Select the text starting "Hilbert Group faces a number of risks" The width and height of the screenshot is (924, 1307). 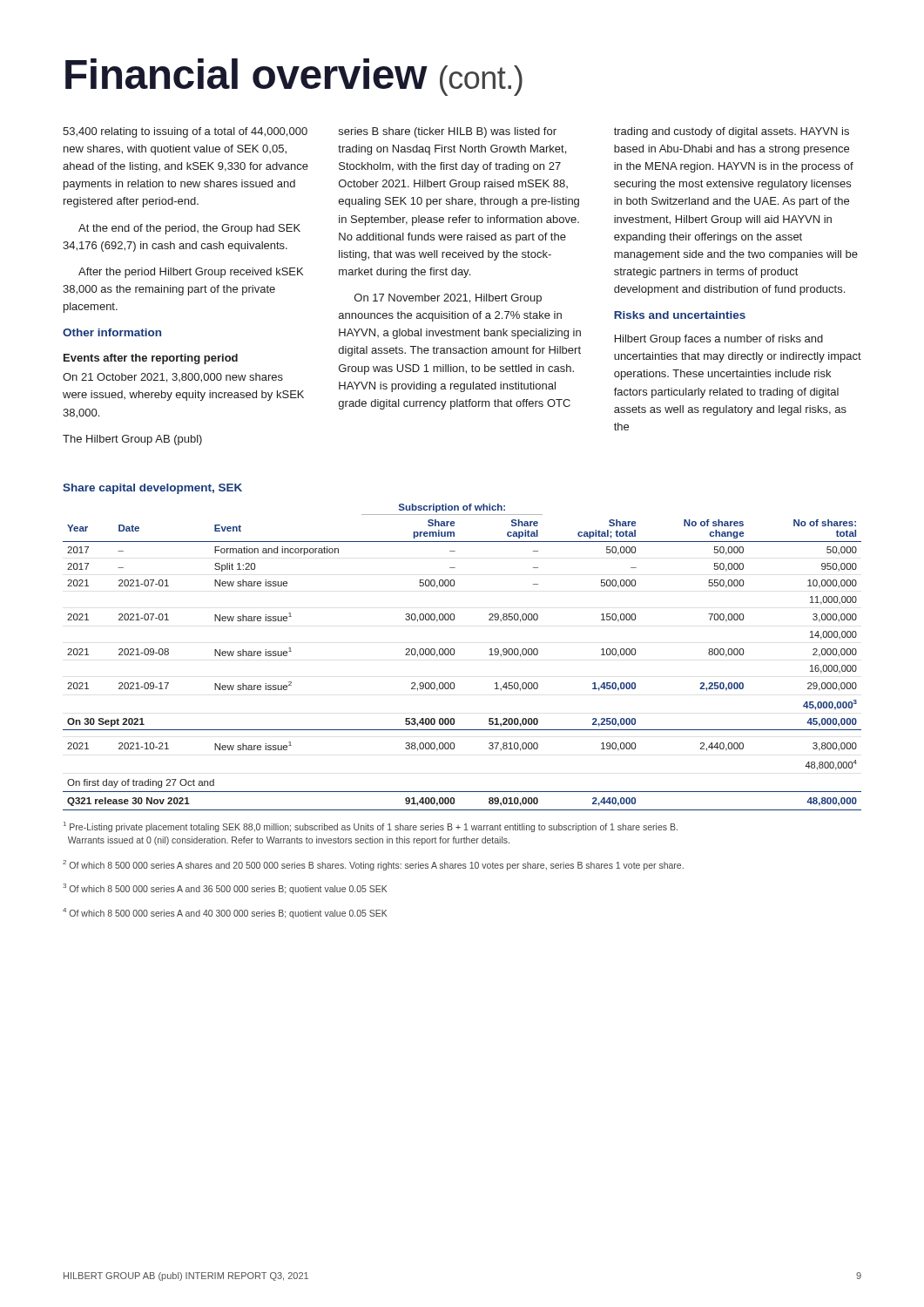[x=737, y=383]
